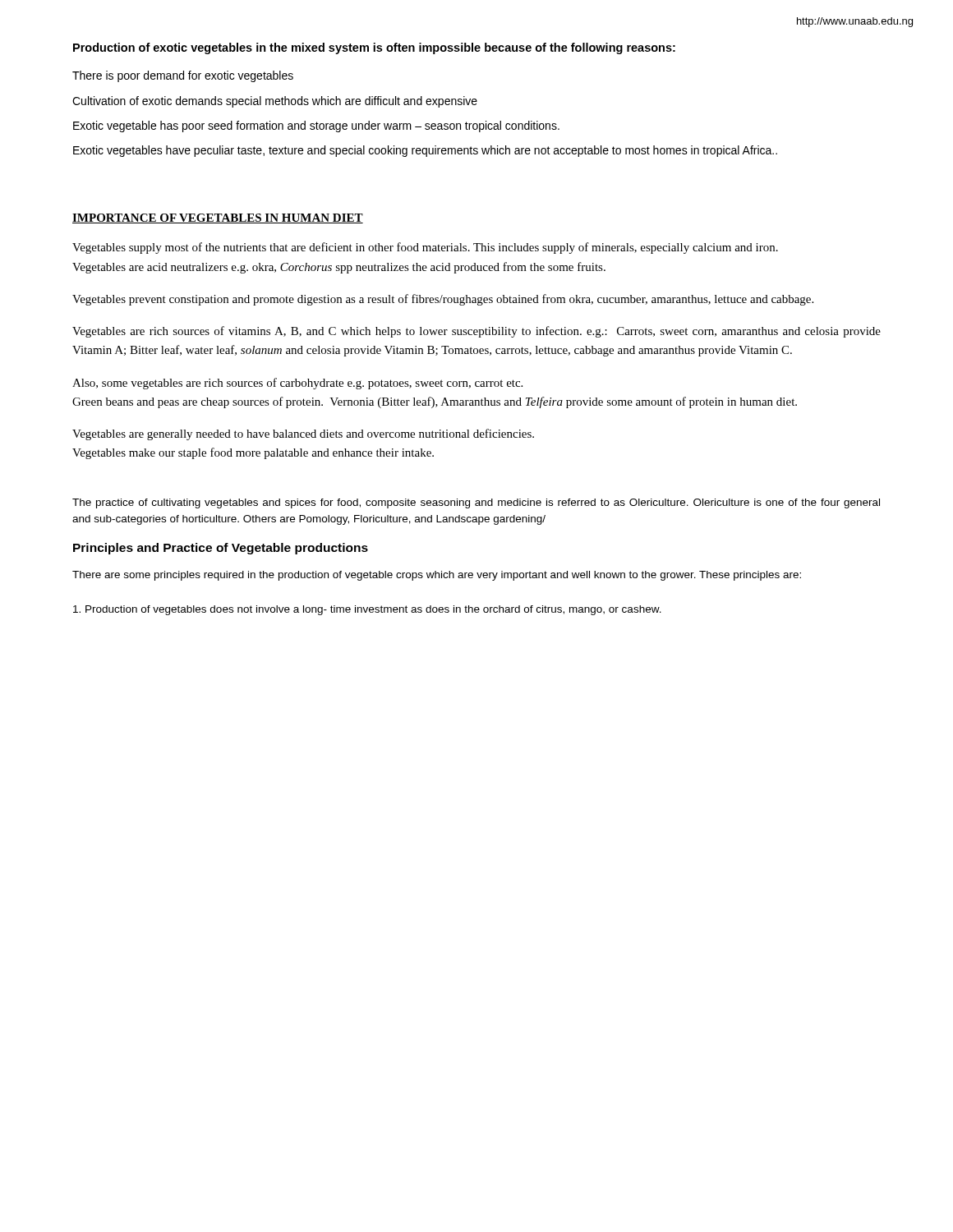
Task: Find the block on this page that starts "Exotic vegetables have peculiar"
Action: tap(425, 150)
